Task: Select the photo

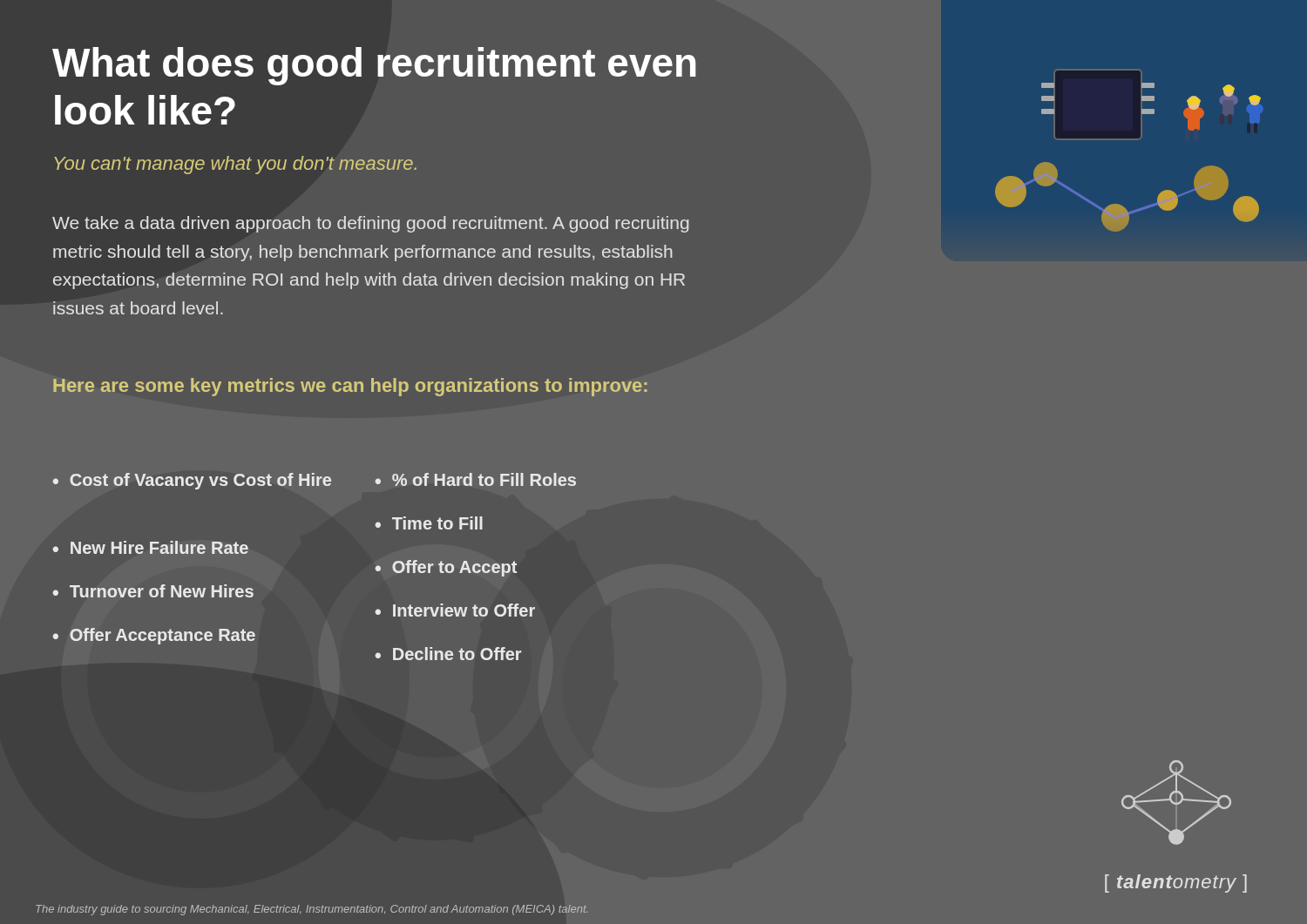Action: (x=1124, y=131)
